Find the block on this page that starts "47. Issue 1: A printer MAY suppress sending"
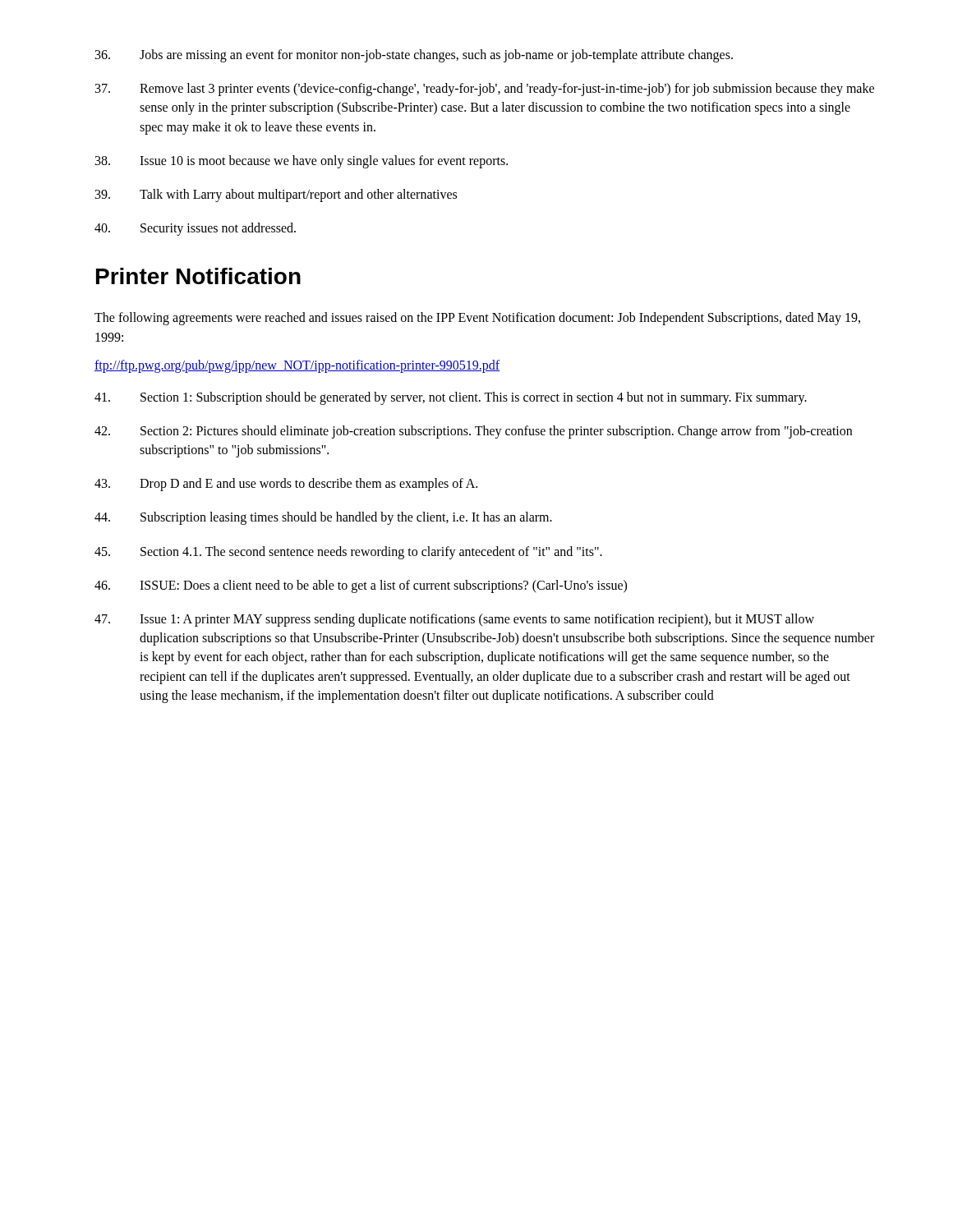Image resolution: width=953 pixels, height=1232 pixels. coord(485,657)
